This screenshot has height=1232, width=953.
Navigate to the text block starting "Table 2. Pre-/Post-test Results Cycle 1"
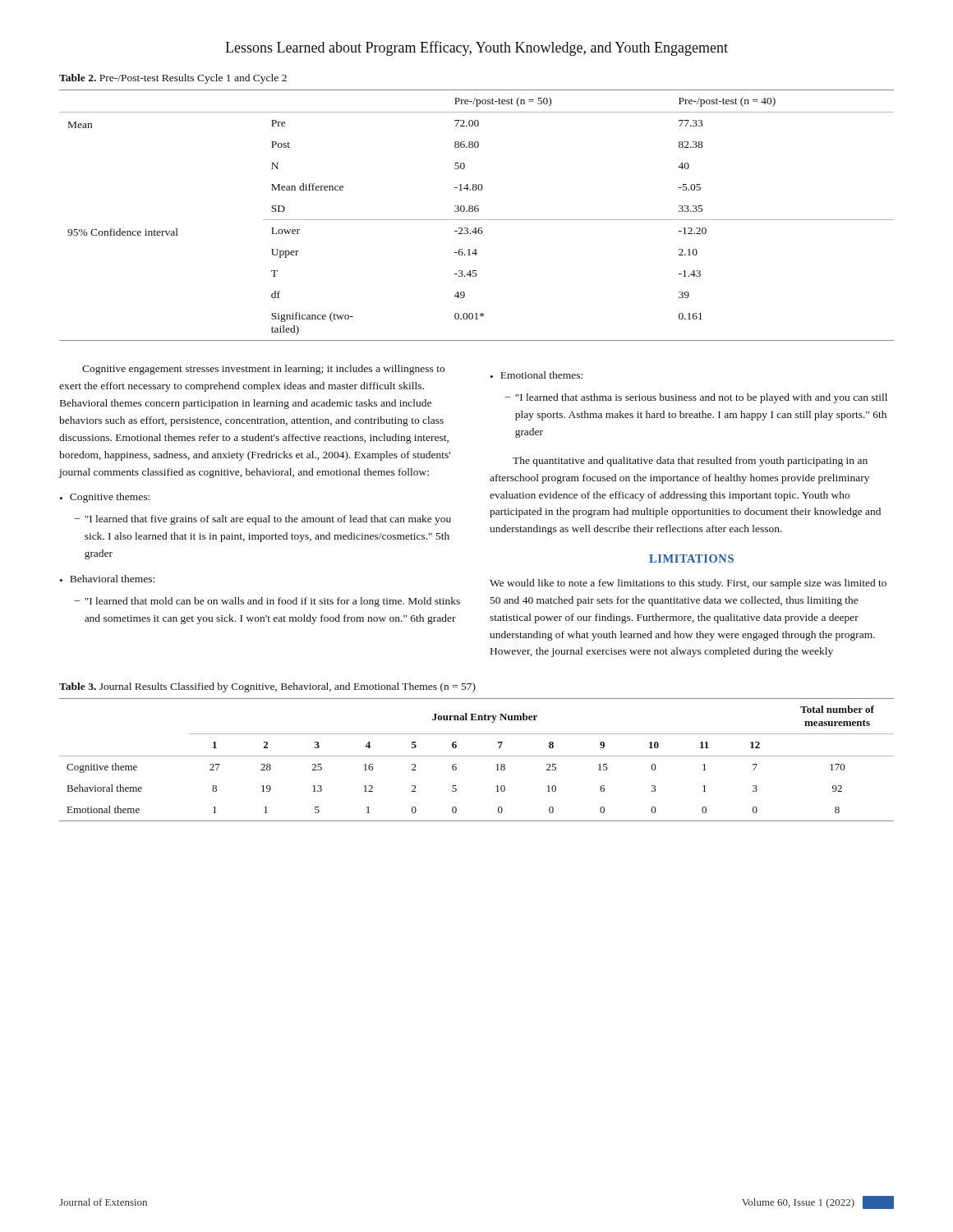[x=173, y=78]
